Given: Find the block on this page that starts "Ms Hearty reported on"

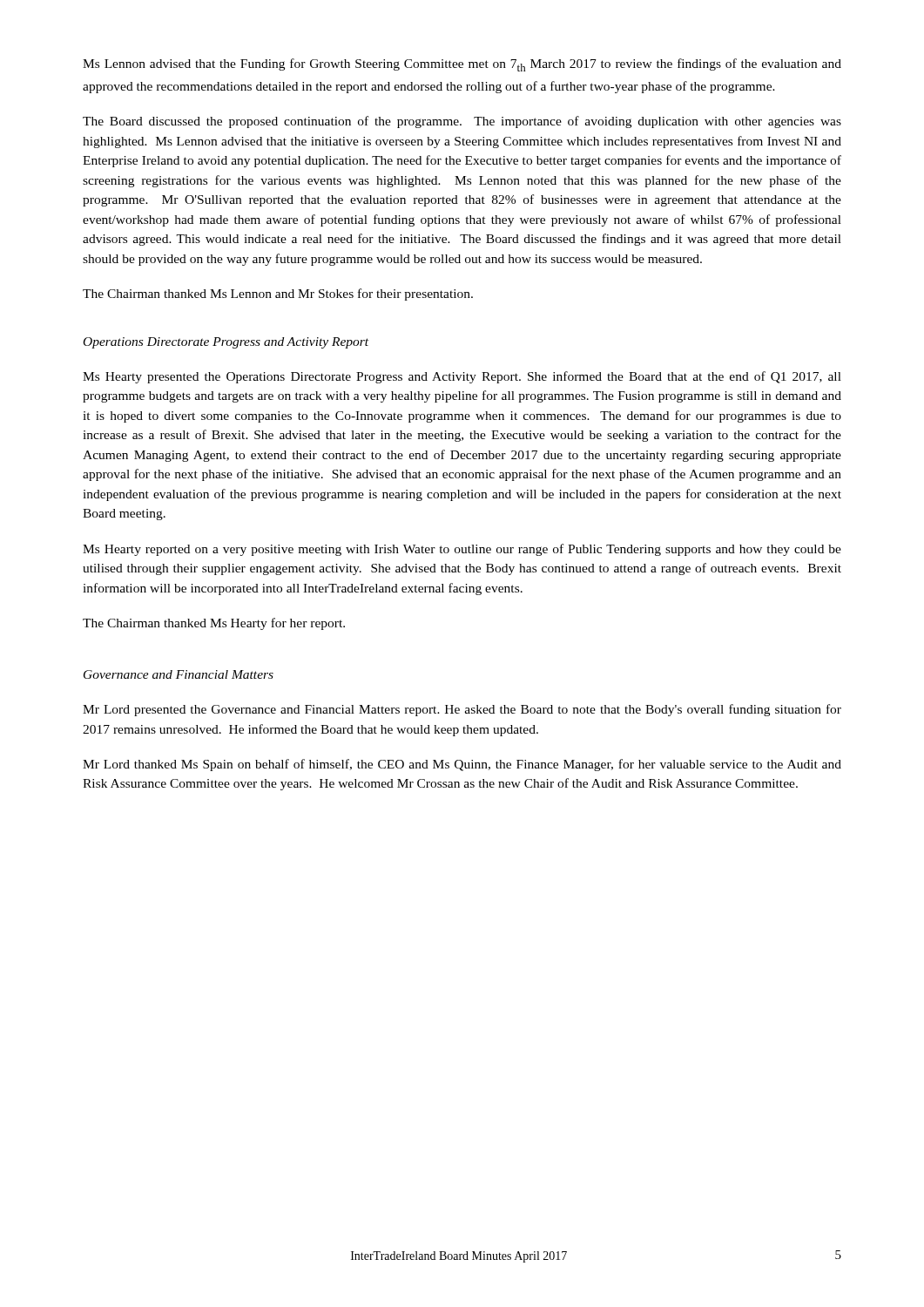Looking at the screenshot, I should coord(462,568).
